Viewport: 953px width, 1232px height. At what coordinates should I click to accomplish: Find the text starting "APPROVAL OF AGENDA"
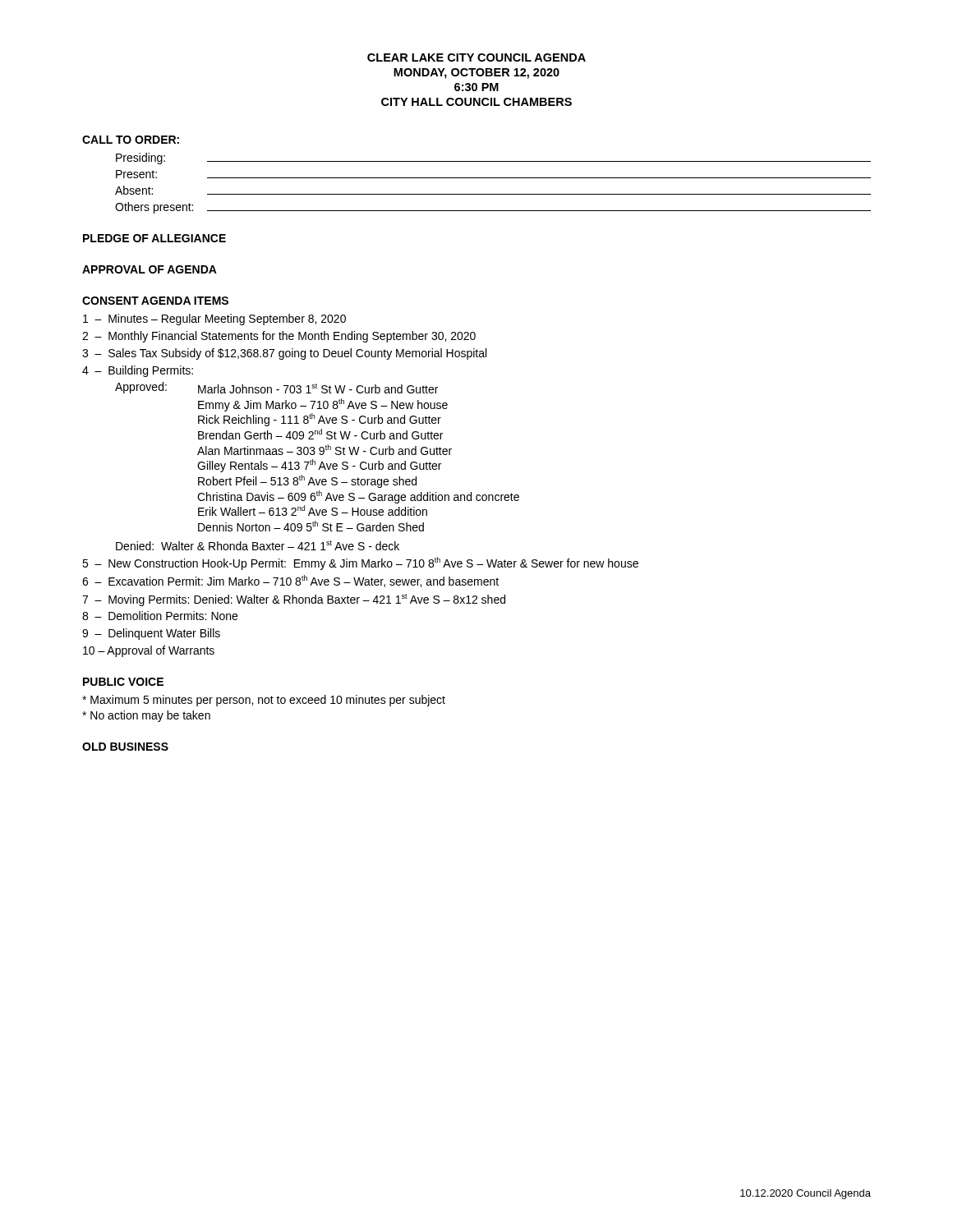pyautogui.click(x=149, y=269)
